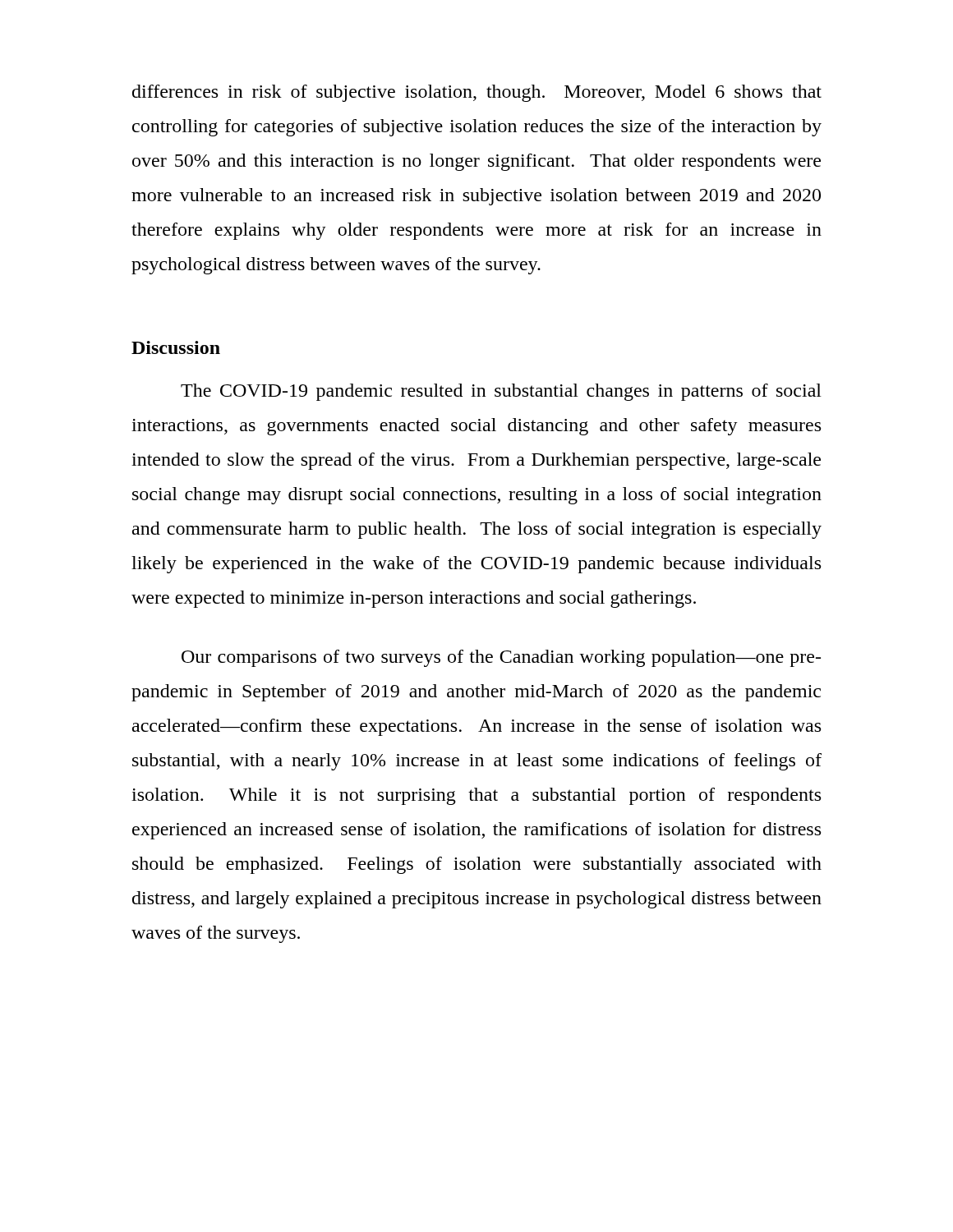Locate the block of text that opens with "differences in risk of subjective isolation, though."

pos(476,177)
